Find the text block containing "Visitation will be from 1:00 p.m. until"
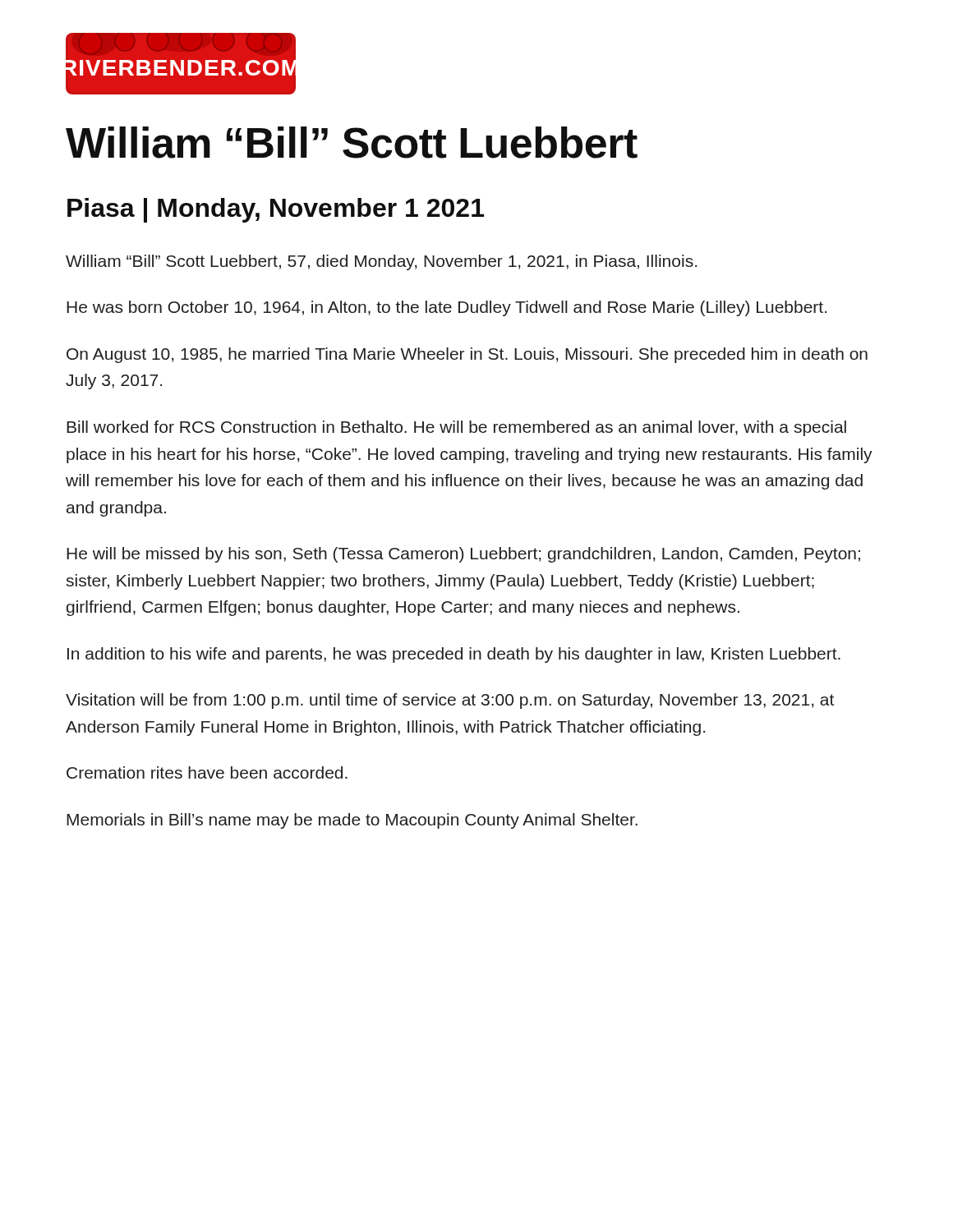 (x=450, y=713)
